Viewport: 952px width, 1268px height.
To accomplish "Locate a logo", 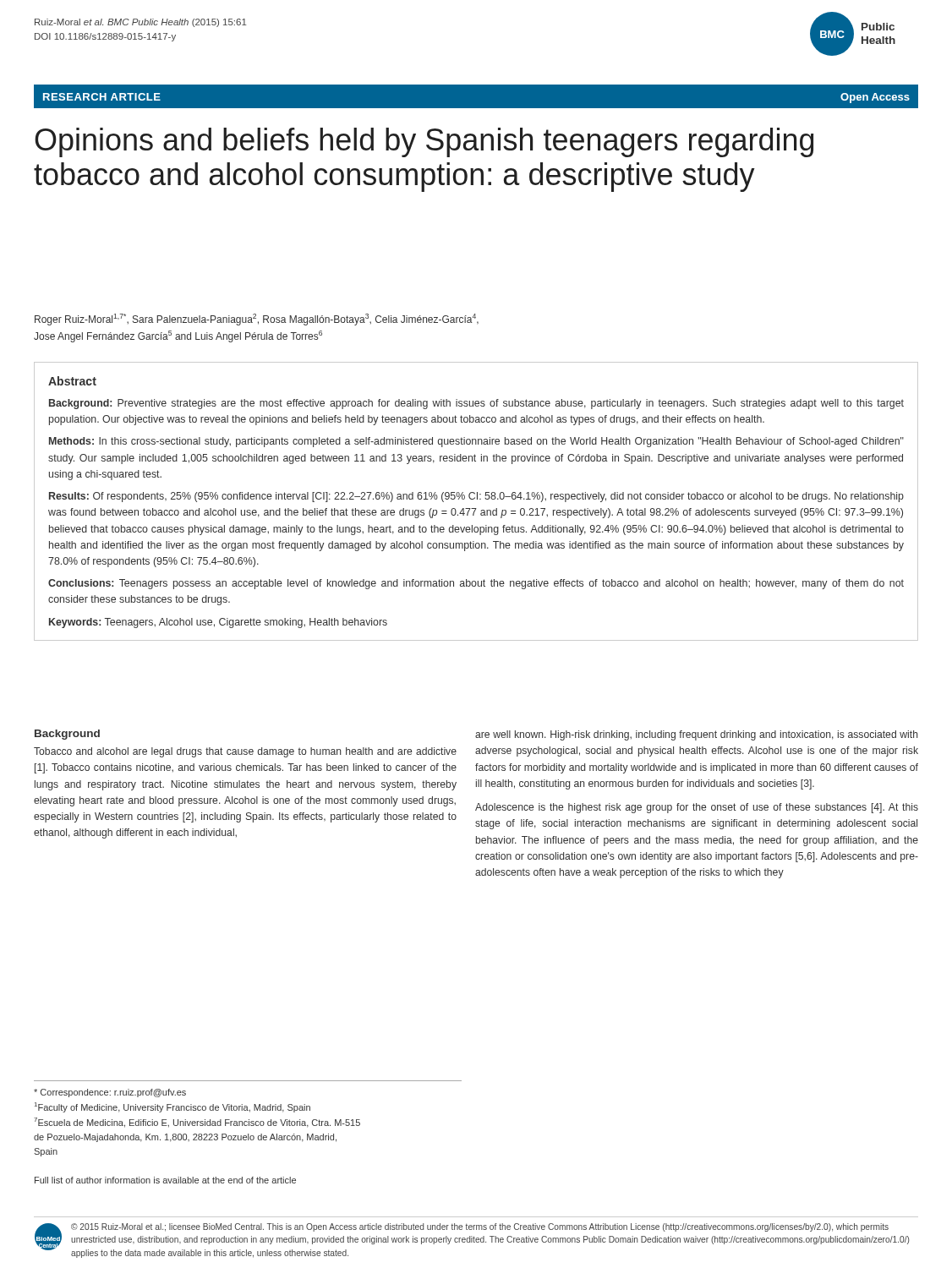I will coord(863,37).
